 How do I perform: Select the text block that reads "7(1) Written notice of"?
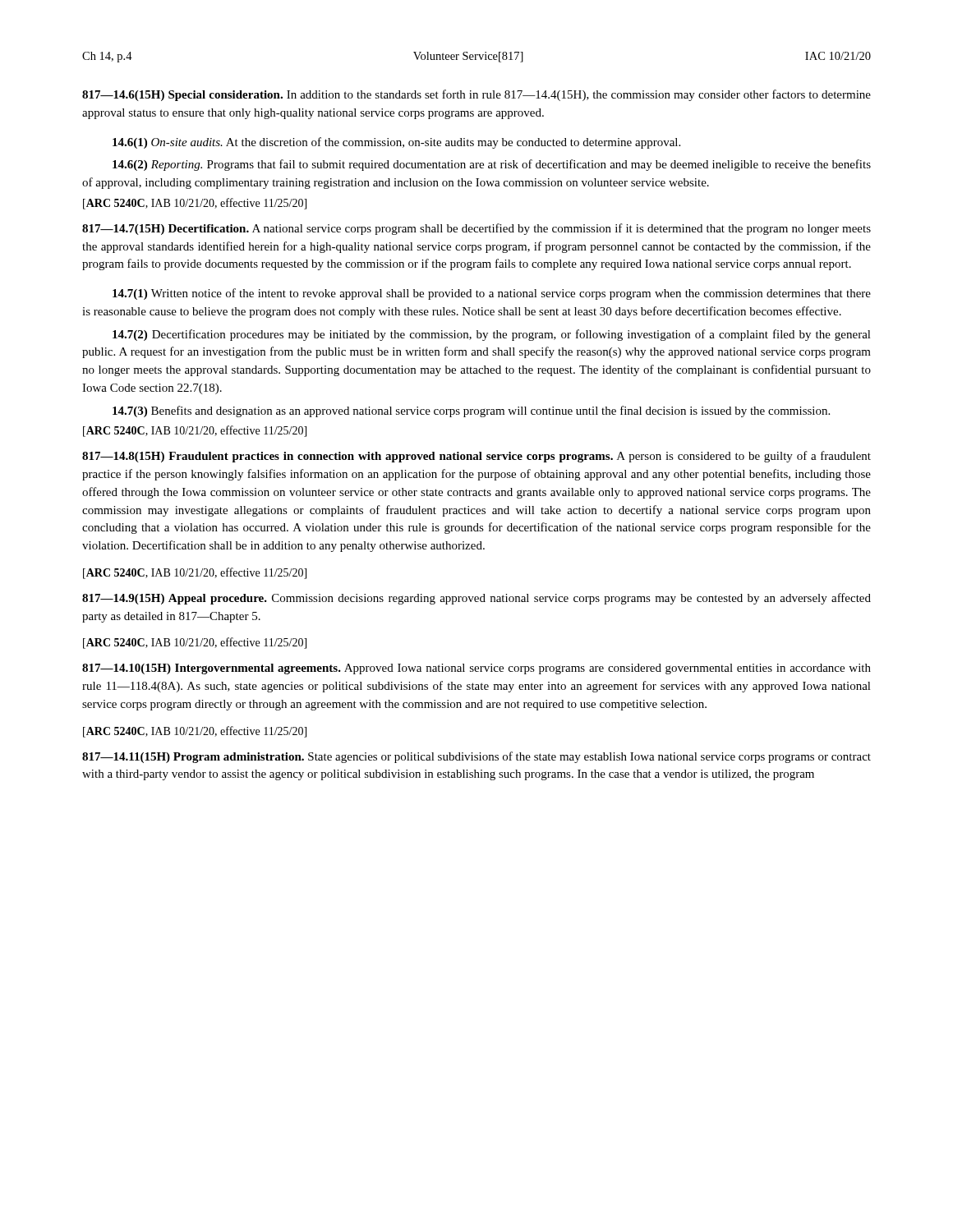tap(476, 302)
